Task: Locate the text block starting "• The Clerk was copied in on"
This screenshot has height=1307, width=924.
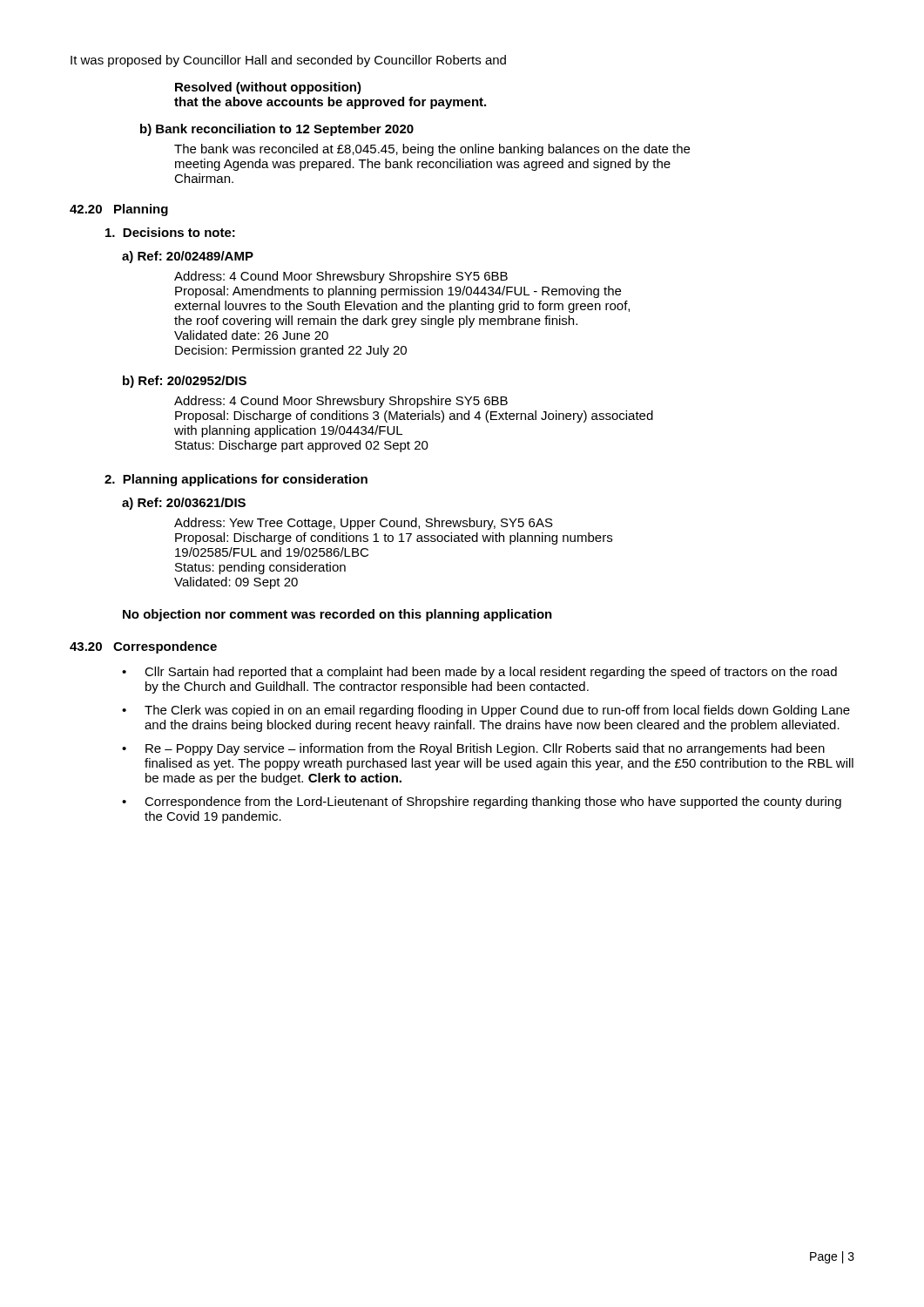Action: pos(488,717)
